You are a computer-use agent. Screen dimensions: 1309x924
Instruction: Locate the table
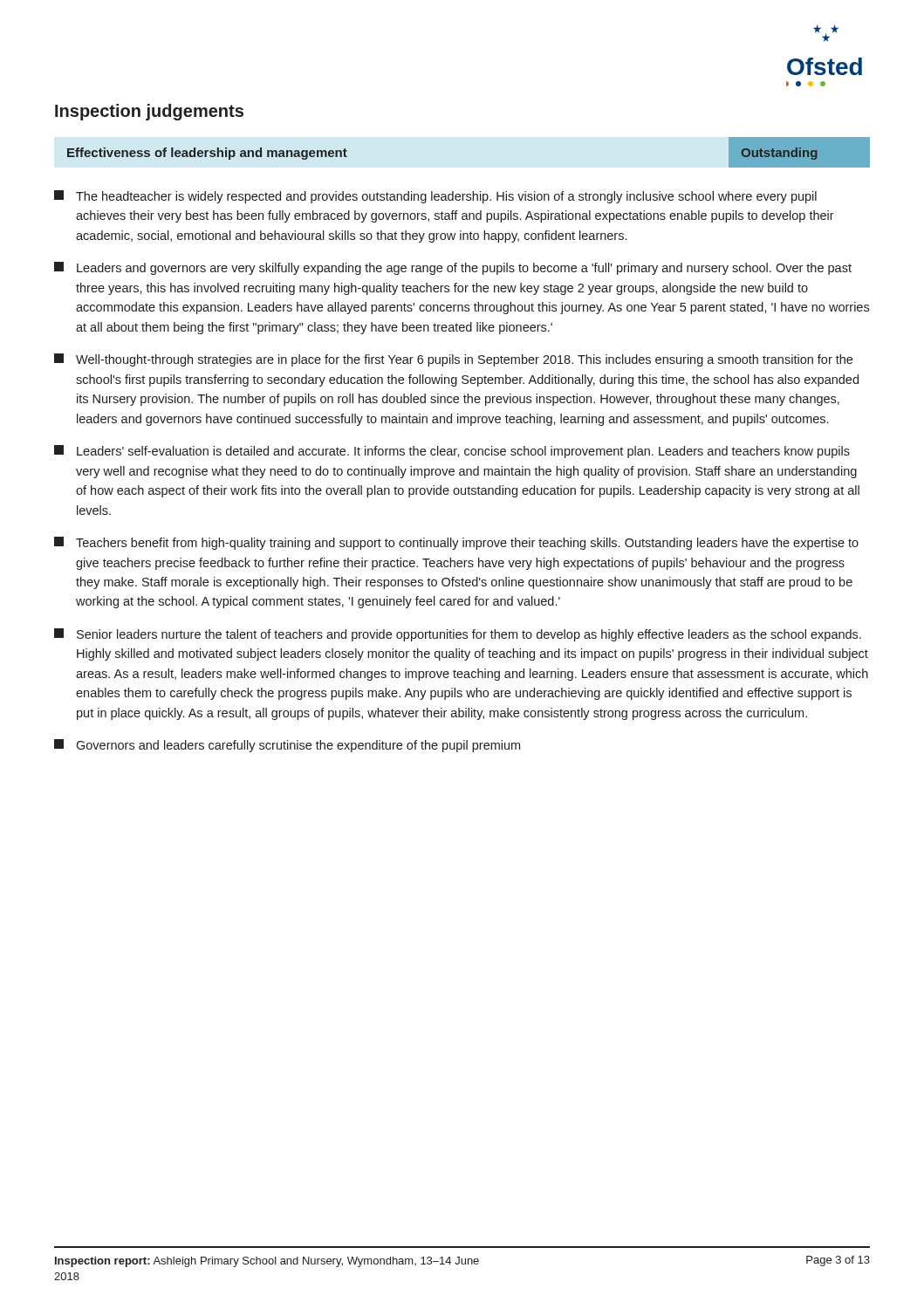462,152
